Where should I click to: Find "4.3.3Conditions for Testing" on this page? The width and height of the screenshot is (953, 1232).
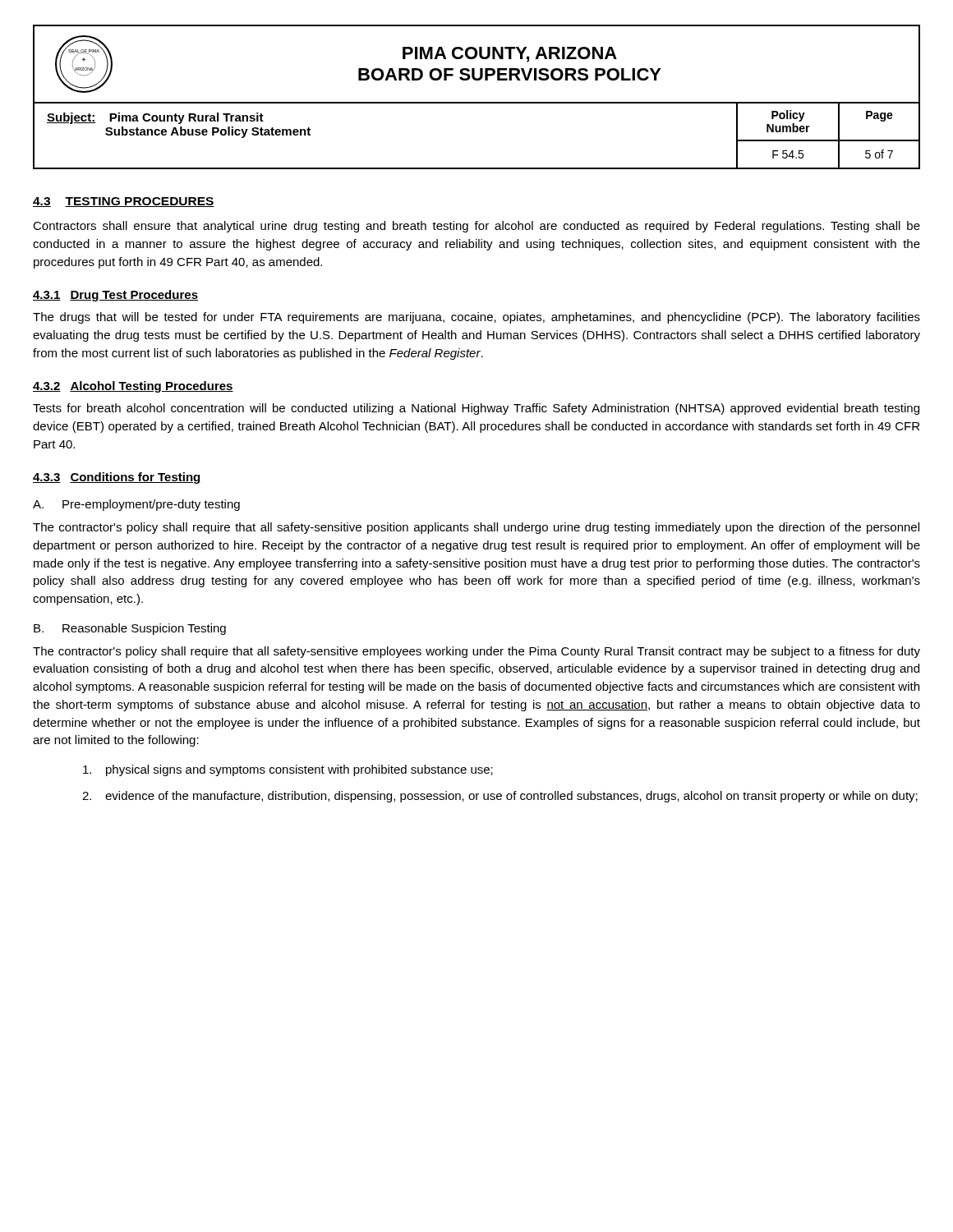click(x=117, y=478)
